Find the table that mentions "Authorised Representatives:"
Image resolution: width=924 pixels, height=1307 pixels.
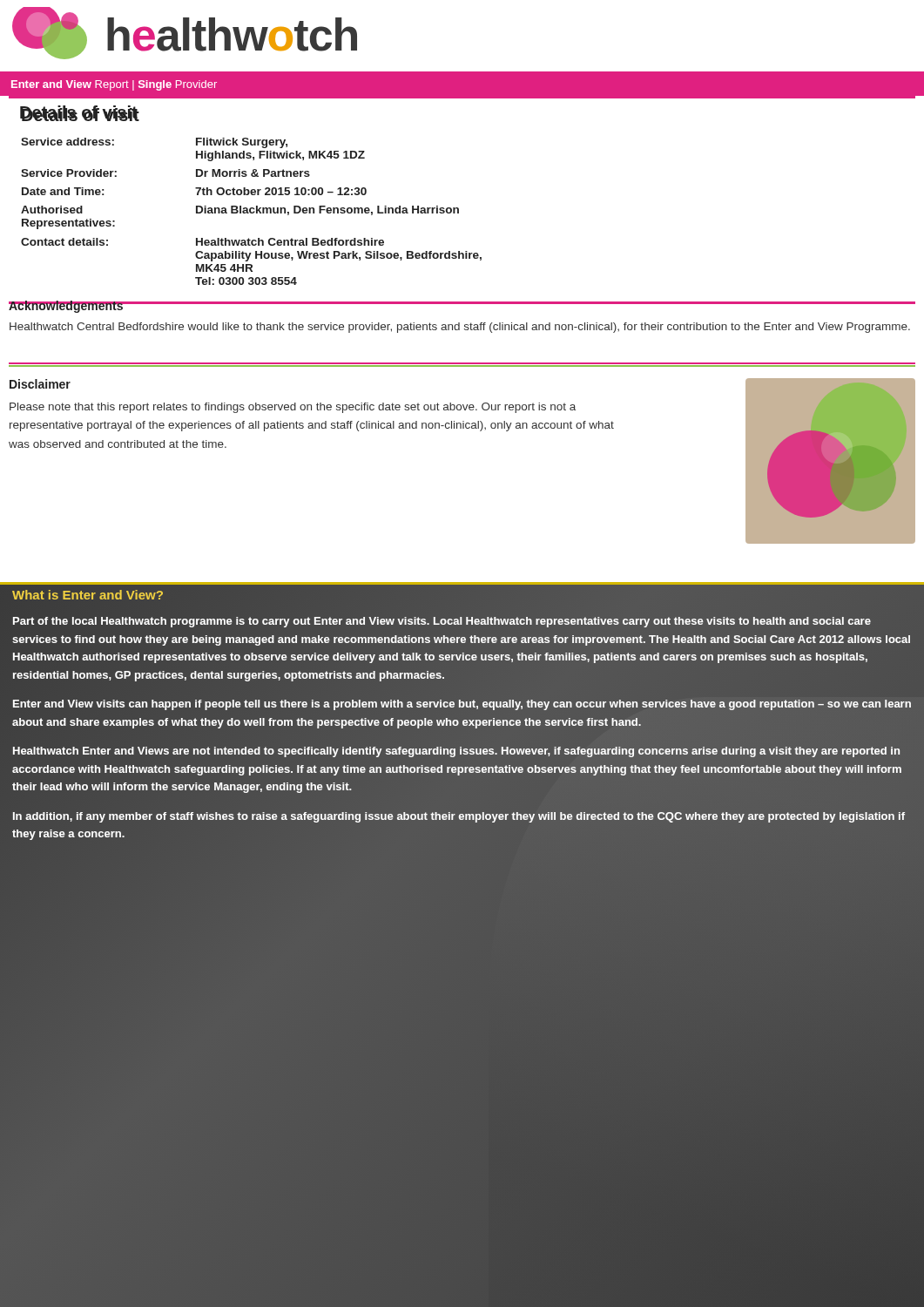(462, 212)
